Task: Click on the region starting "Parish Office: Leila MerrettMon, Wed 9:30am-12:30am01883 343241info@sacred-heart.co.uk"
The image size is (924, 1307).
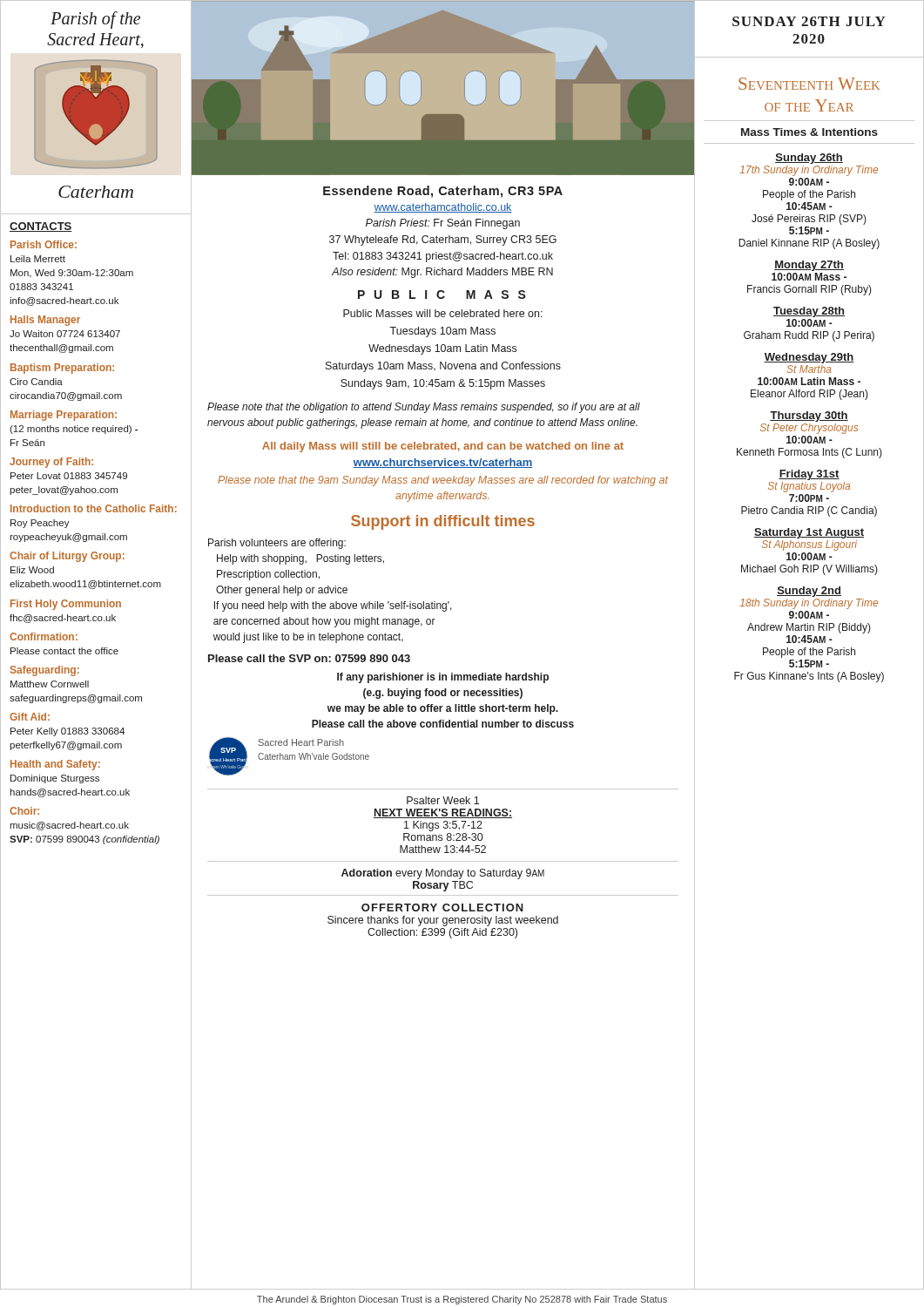Action: click(96, 273)
